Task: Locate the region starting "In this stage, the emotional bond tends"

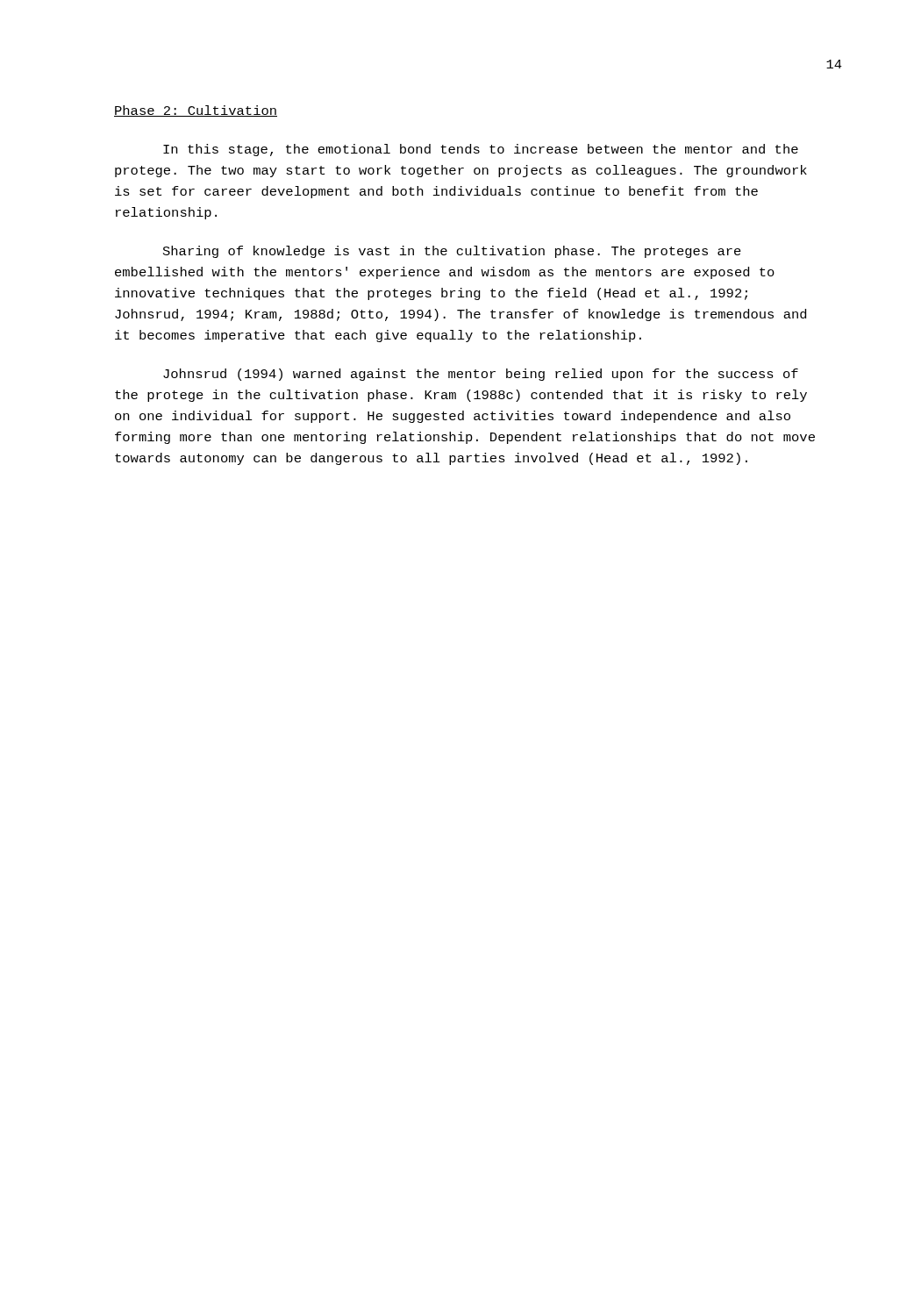Action: click(x=461, y=182)
